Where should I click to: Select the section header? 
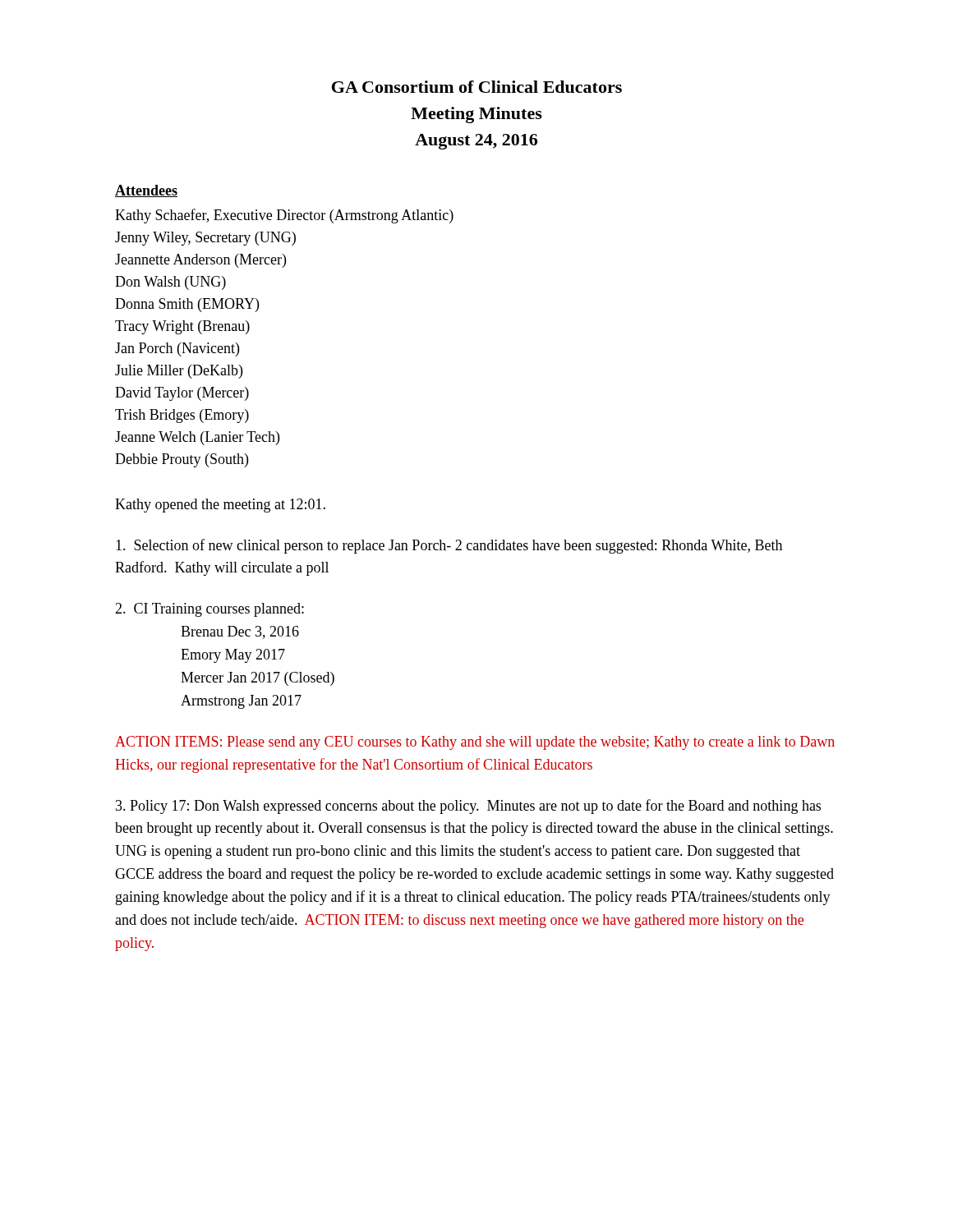146,190
